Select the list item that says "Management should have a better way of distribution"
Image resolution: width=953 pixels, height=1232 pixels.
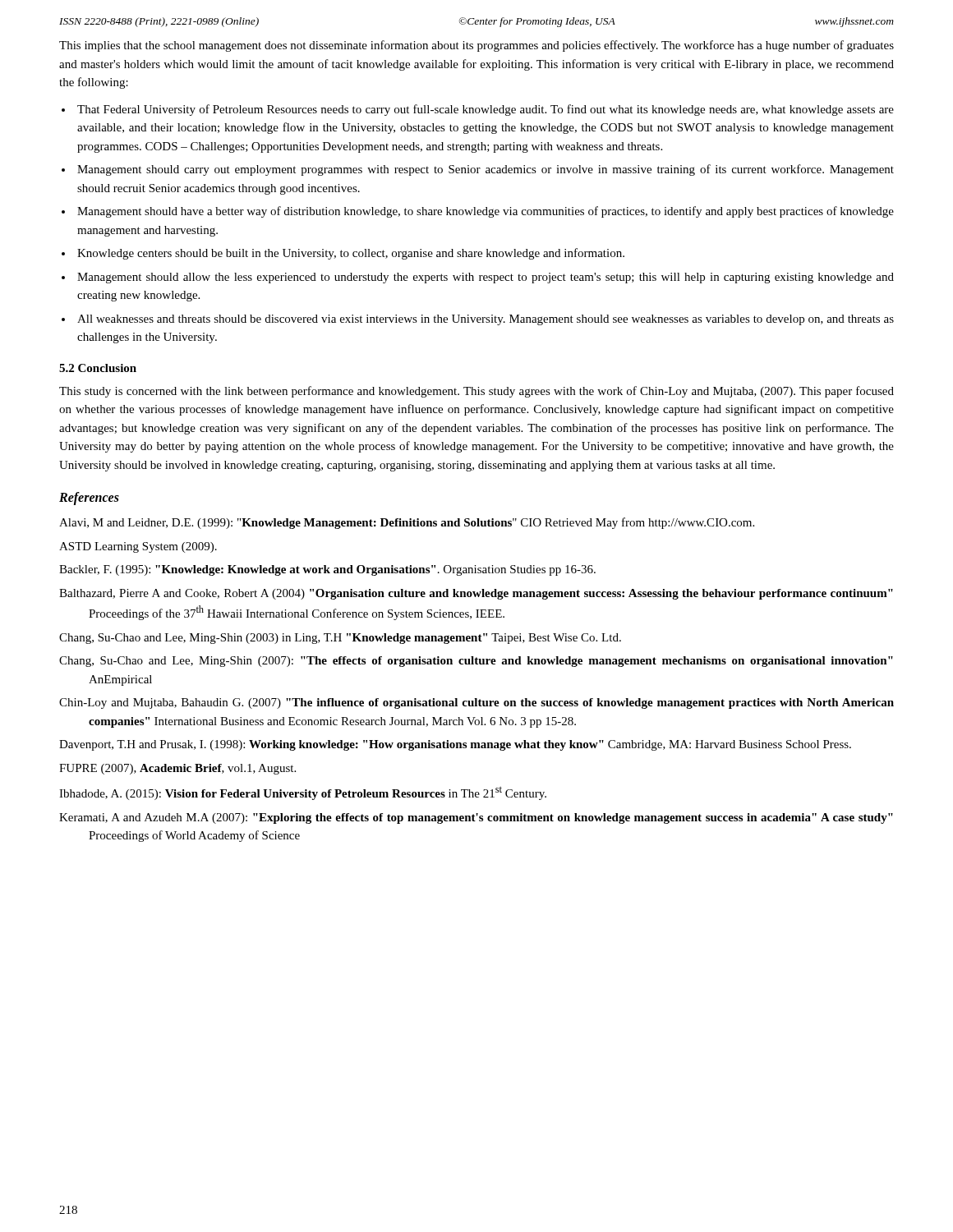486,220
